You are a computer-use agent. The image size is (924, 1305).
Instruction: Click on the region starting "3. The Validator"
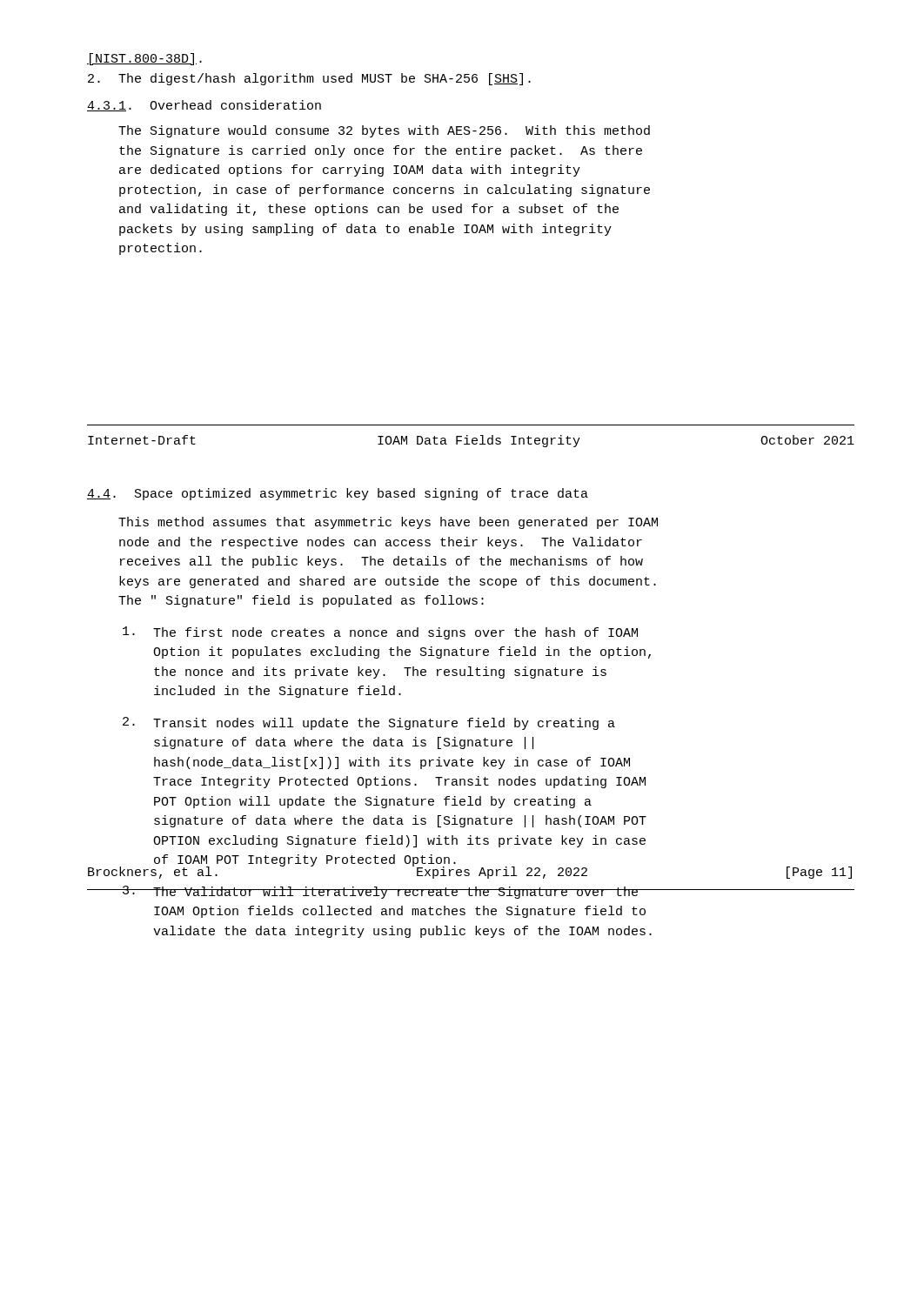click(488, 913)
